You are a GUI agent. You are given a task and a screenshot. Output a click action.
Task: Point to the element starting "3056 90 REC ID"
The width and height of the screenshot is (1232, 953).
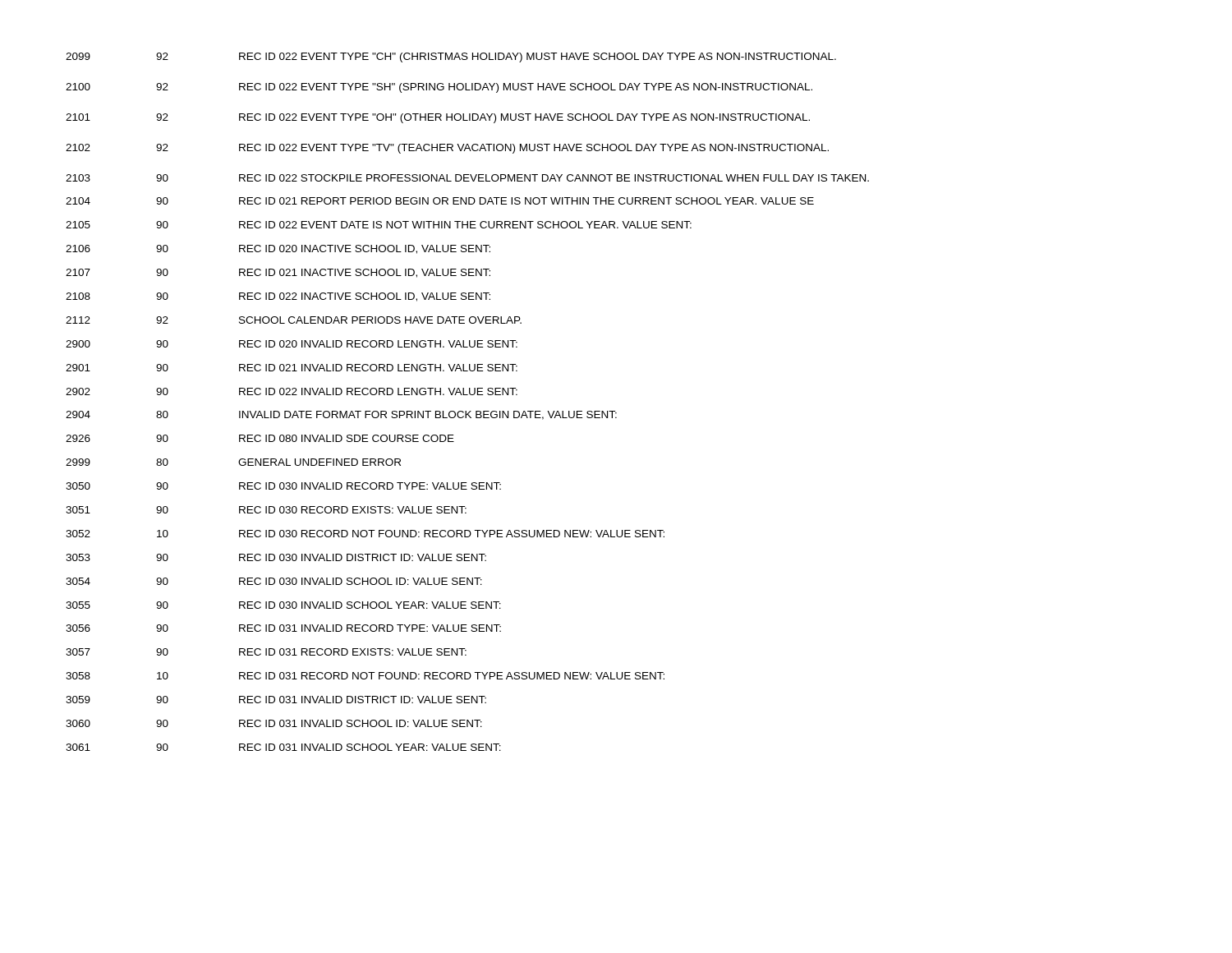pyautogui.click(x=283, y=628)
